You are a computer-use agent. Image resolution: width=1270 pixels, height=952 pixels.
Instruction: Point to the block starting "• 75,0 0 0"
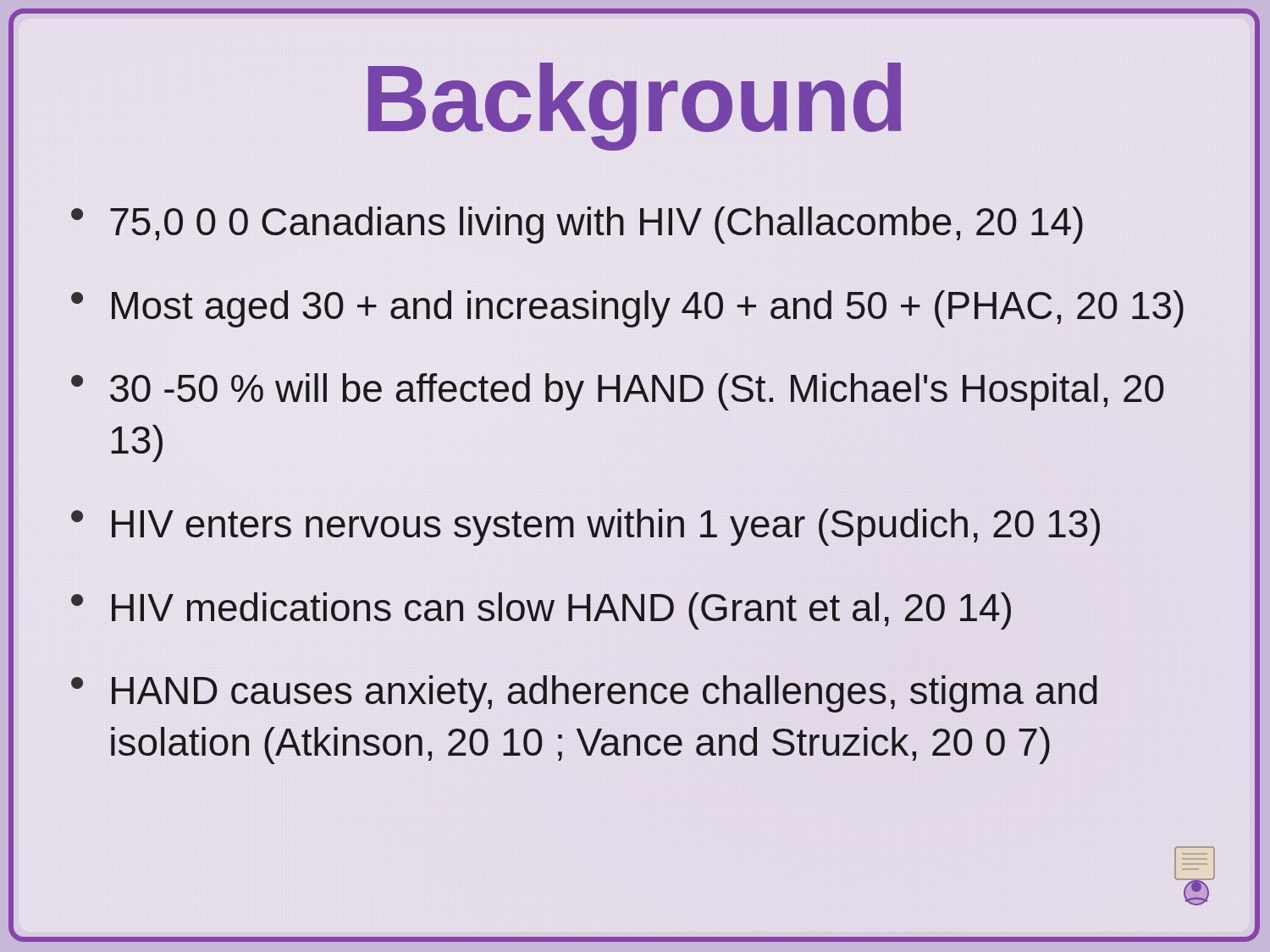coord(577,222)
